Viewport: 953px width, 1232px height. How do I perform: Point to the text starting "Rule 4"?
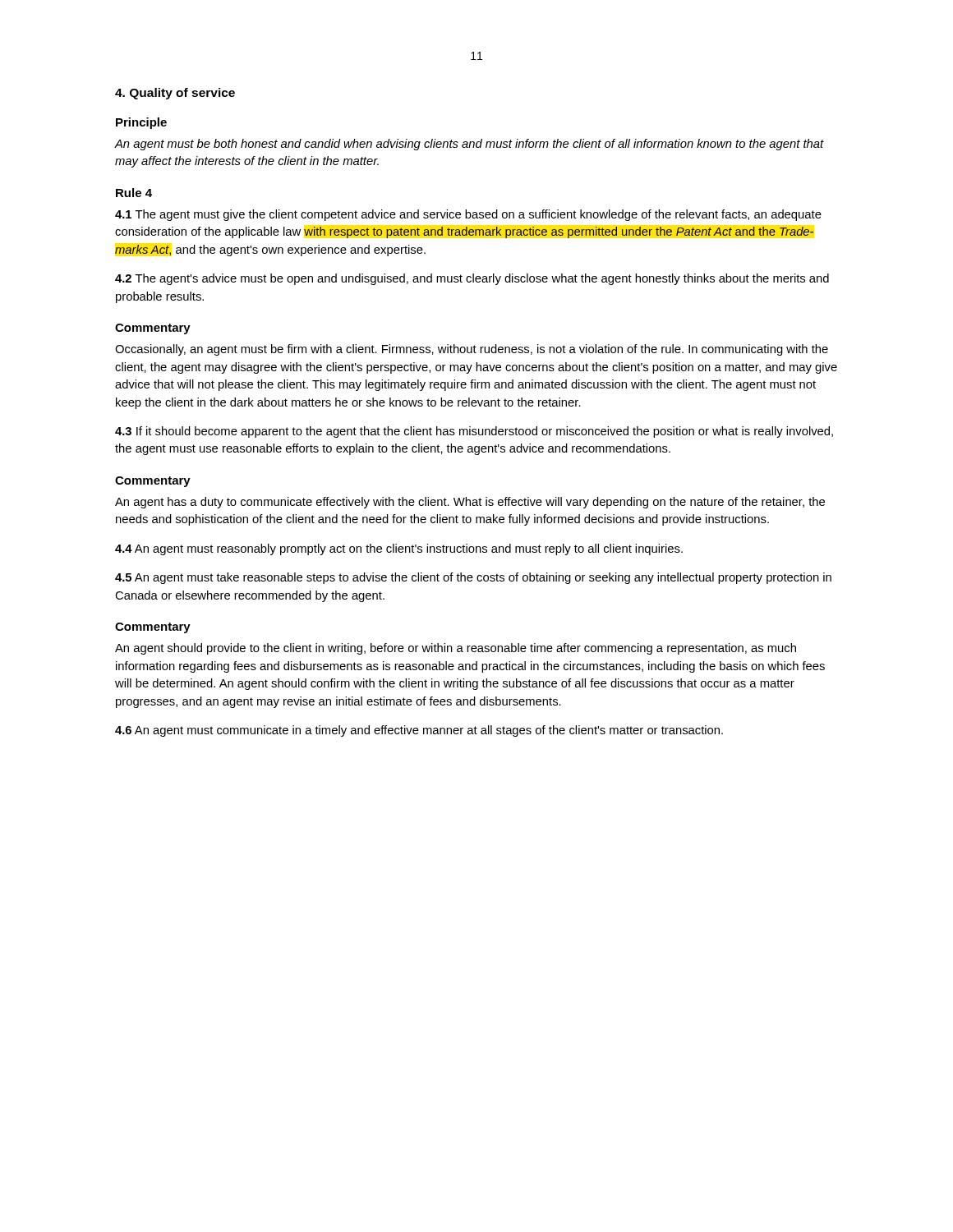134,192
